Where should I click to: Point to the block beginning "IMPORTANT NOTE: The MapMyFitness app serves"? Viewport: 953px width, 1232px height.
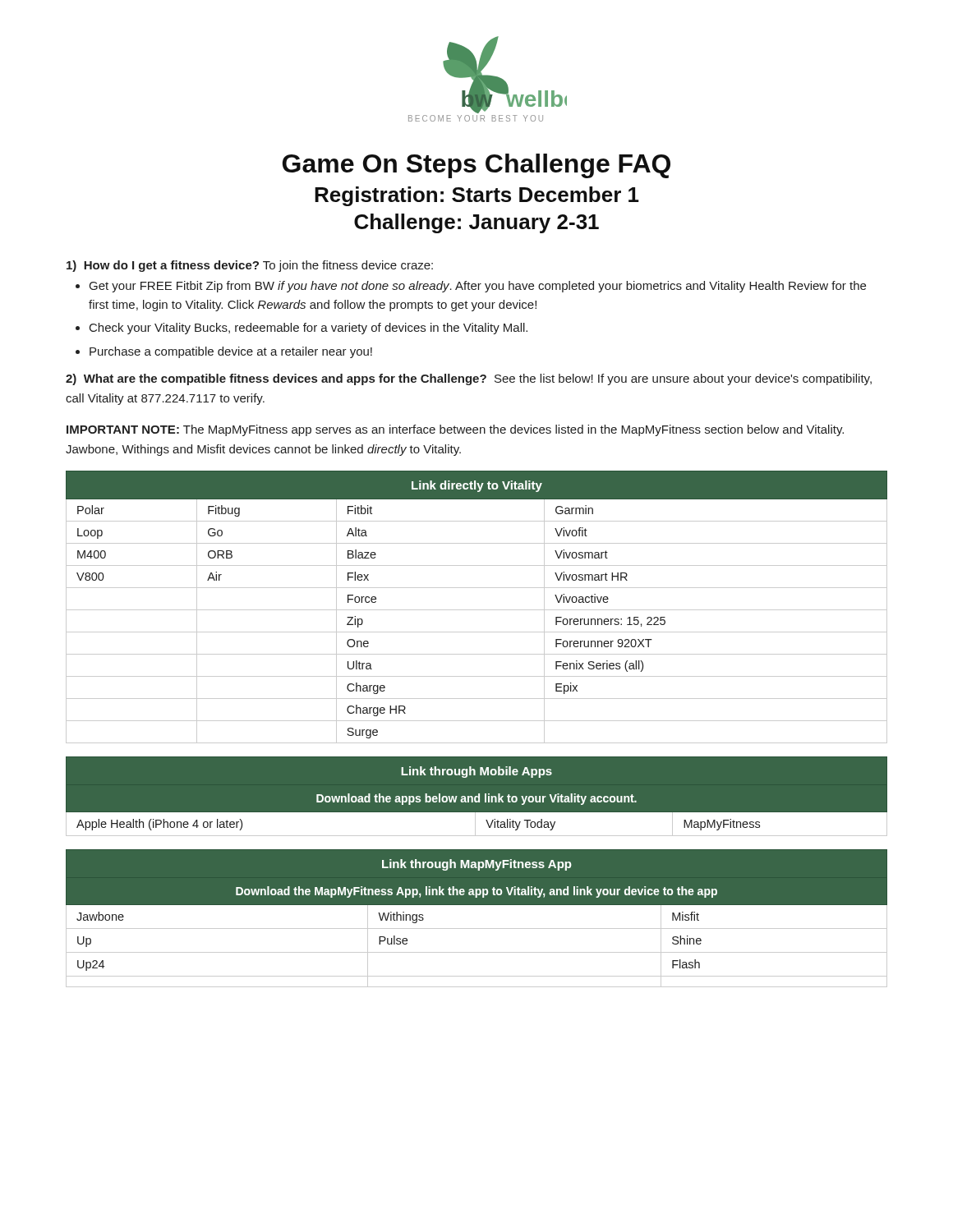455,439
